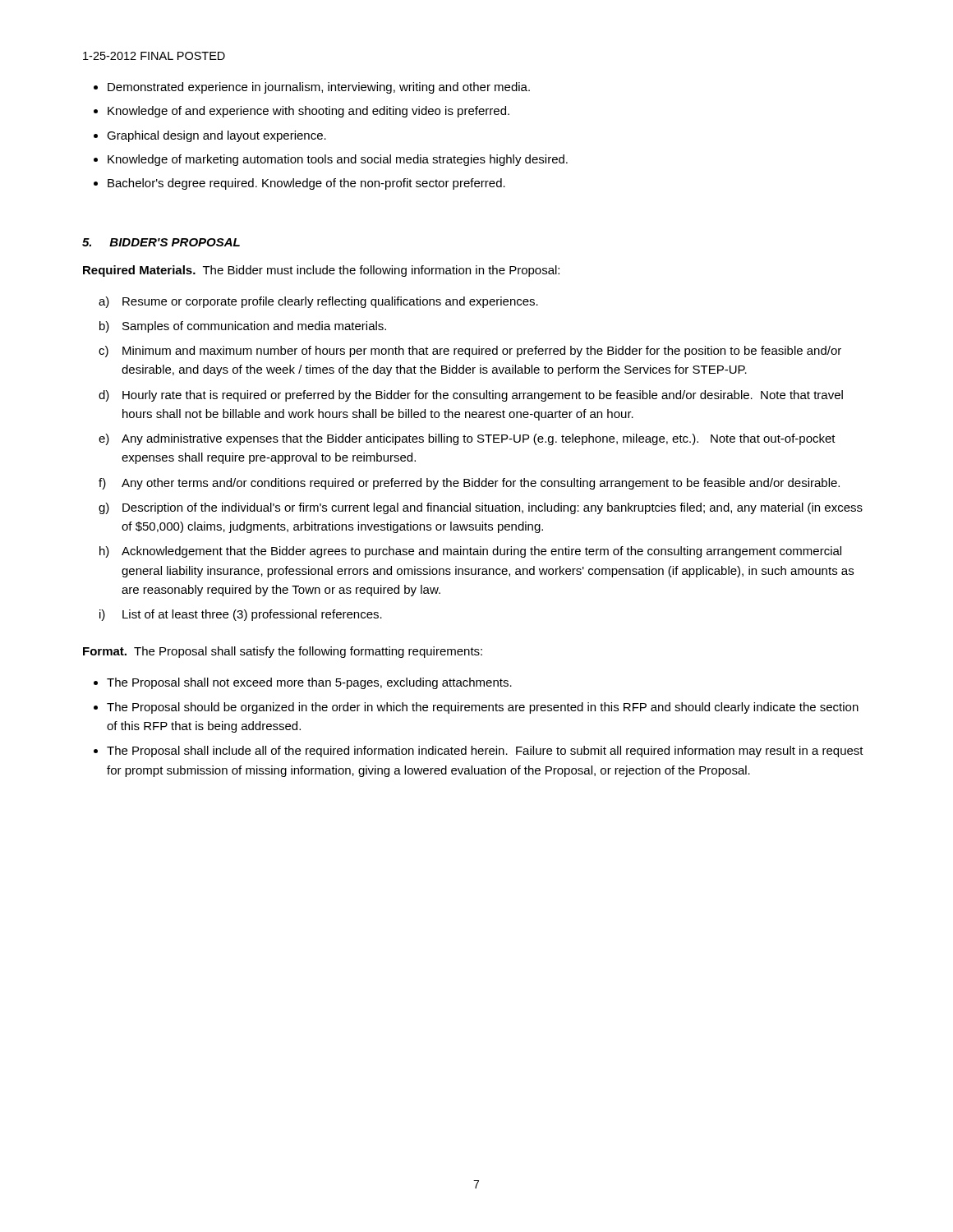
Task: Where is the passage that starts "Required Materials. The Bidder must include"?
Action: click(x=321, y=270)
